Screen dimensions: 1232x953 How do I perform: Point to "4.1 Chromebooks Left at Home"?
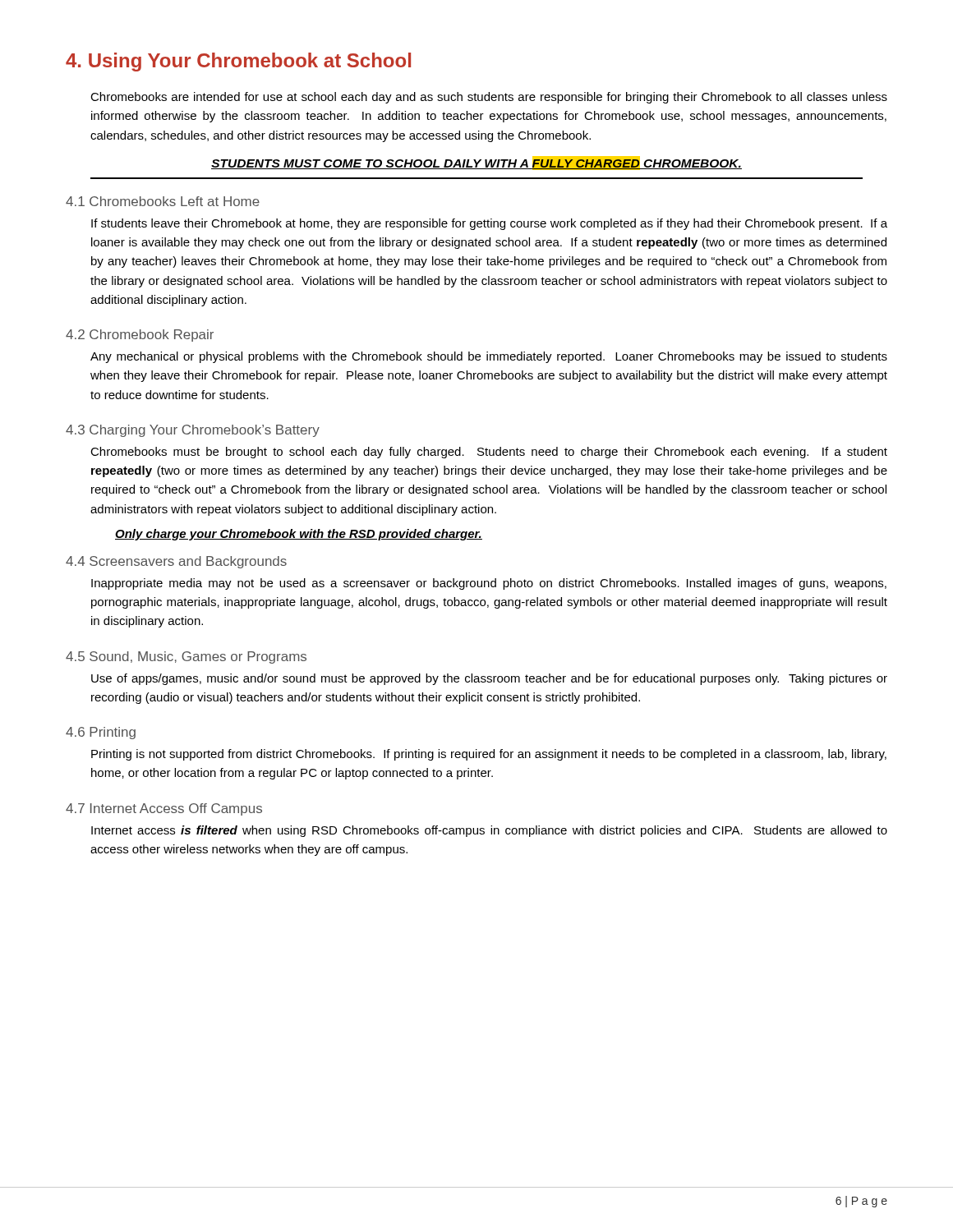coord(163,201)
